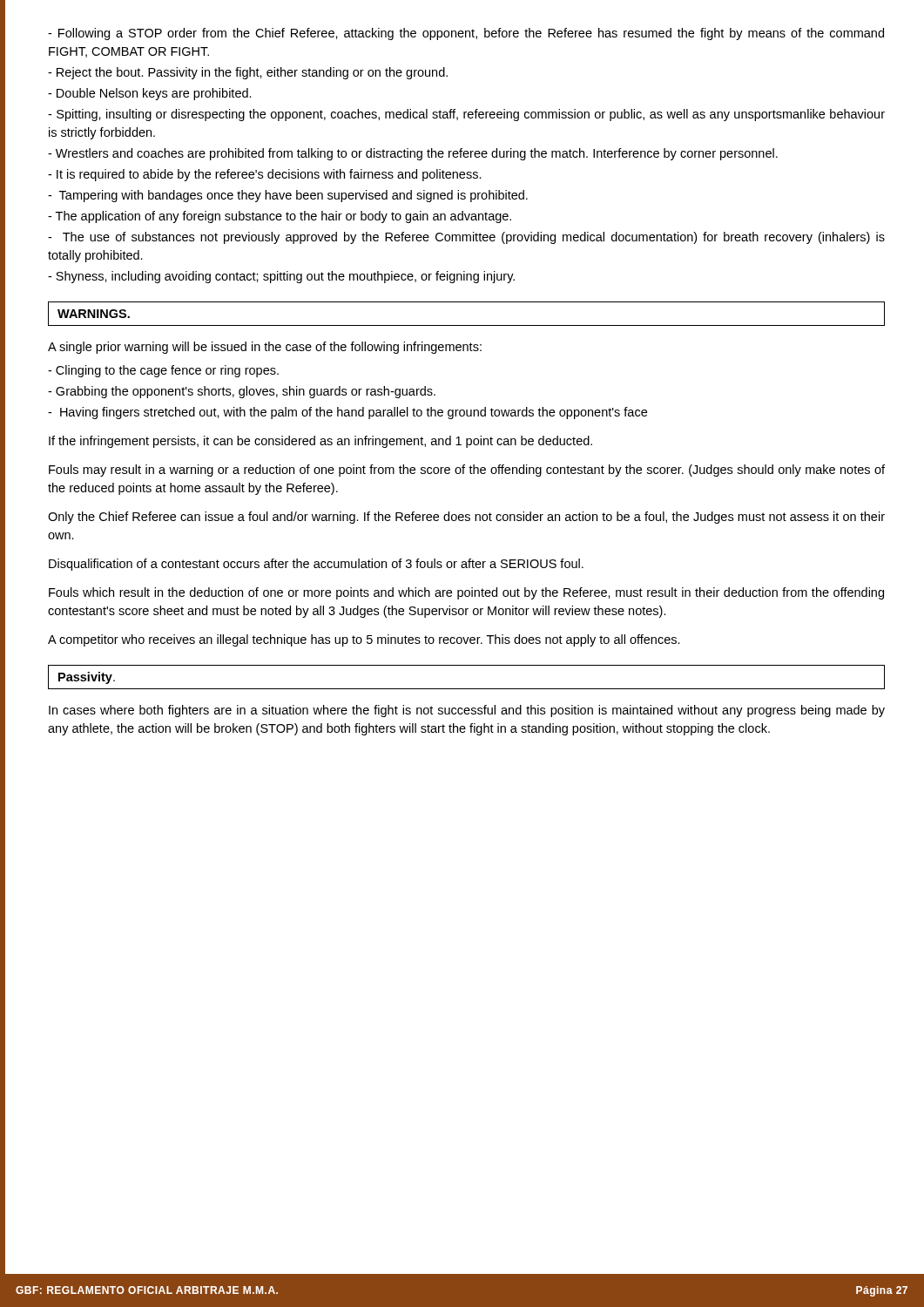
Task: Select the region starting "Clinging to the cage fence or"
Action: click(164, 370)
